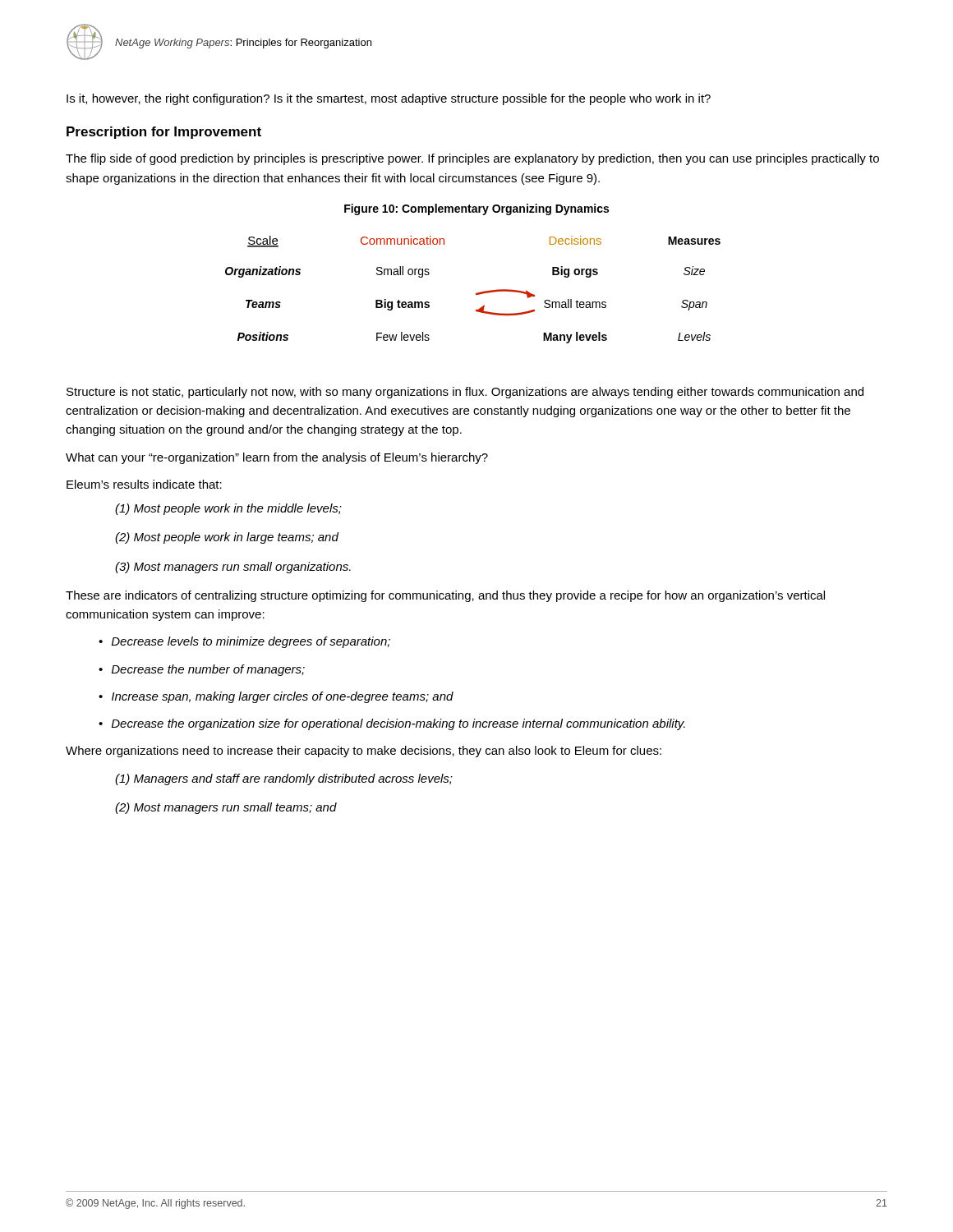Click on the text starting "(3) Most managers run small organizations."

234,566
